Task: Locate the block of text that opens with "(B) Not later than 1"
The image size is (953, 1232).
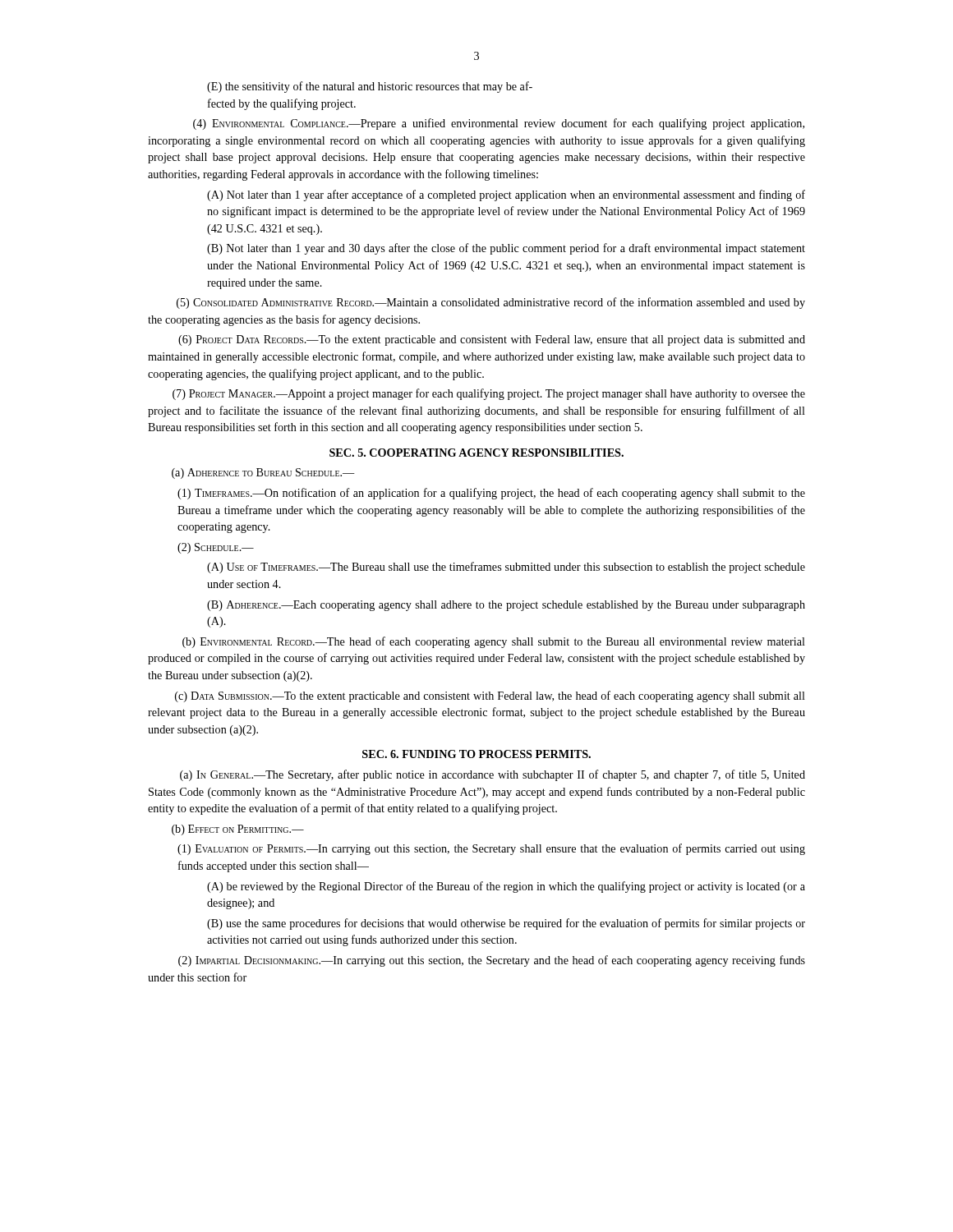Action: (x=506, y=265)
